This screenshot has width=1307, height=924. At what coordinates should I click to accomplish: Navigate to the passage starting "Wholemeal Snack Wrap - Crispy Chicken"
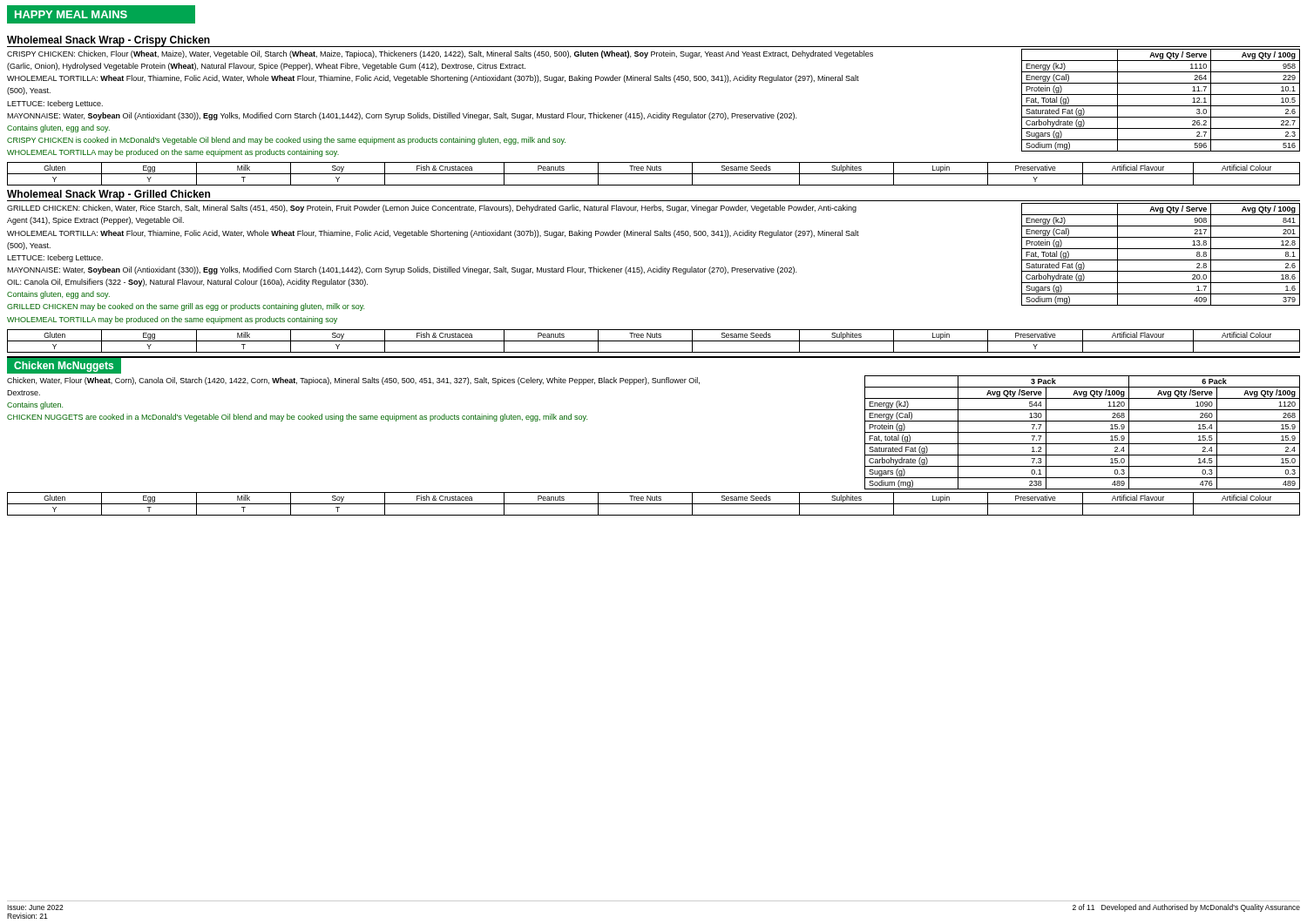(654, 41)
